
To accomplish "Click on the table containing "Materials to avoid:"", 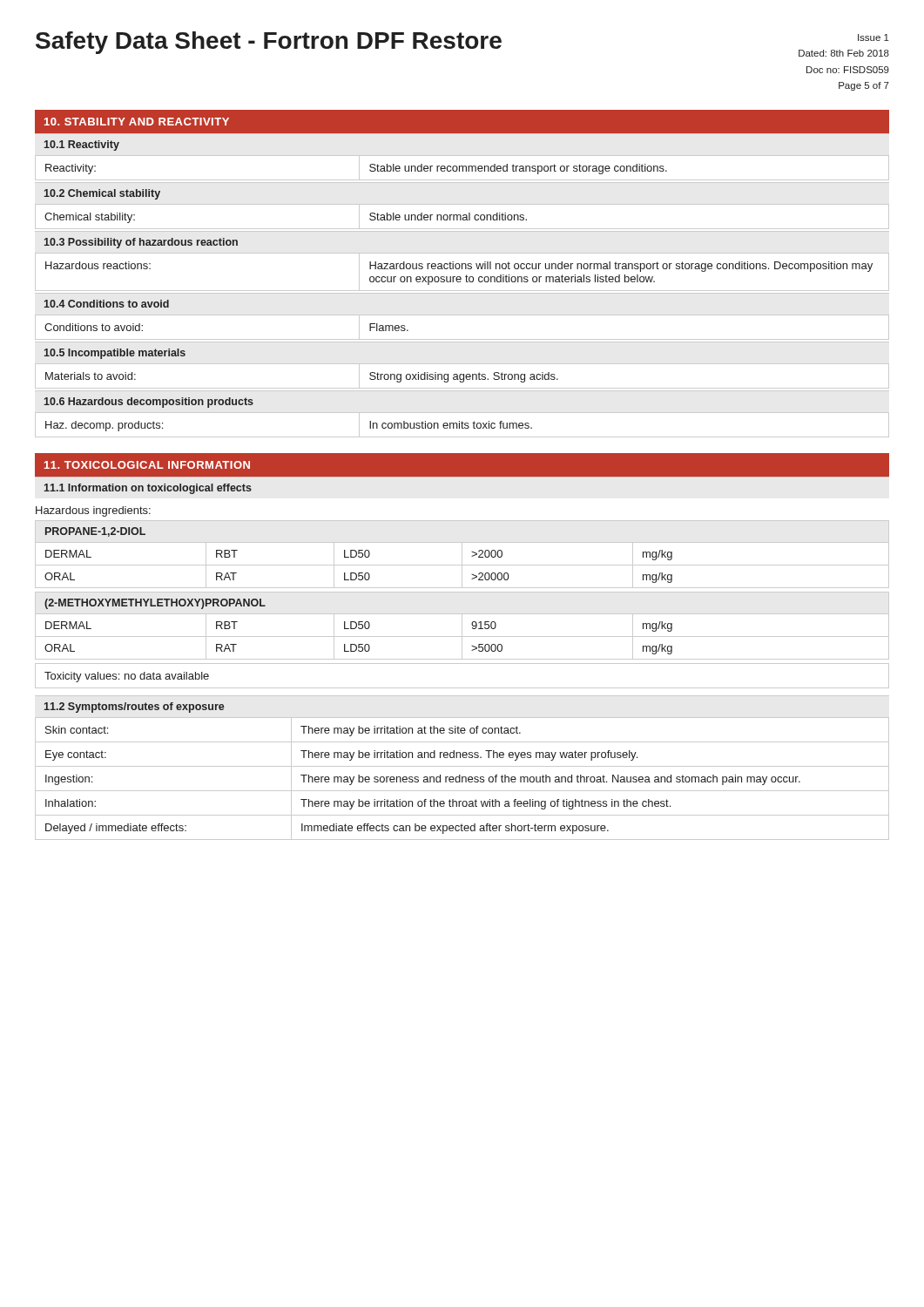I will click(462, 376).
